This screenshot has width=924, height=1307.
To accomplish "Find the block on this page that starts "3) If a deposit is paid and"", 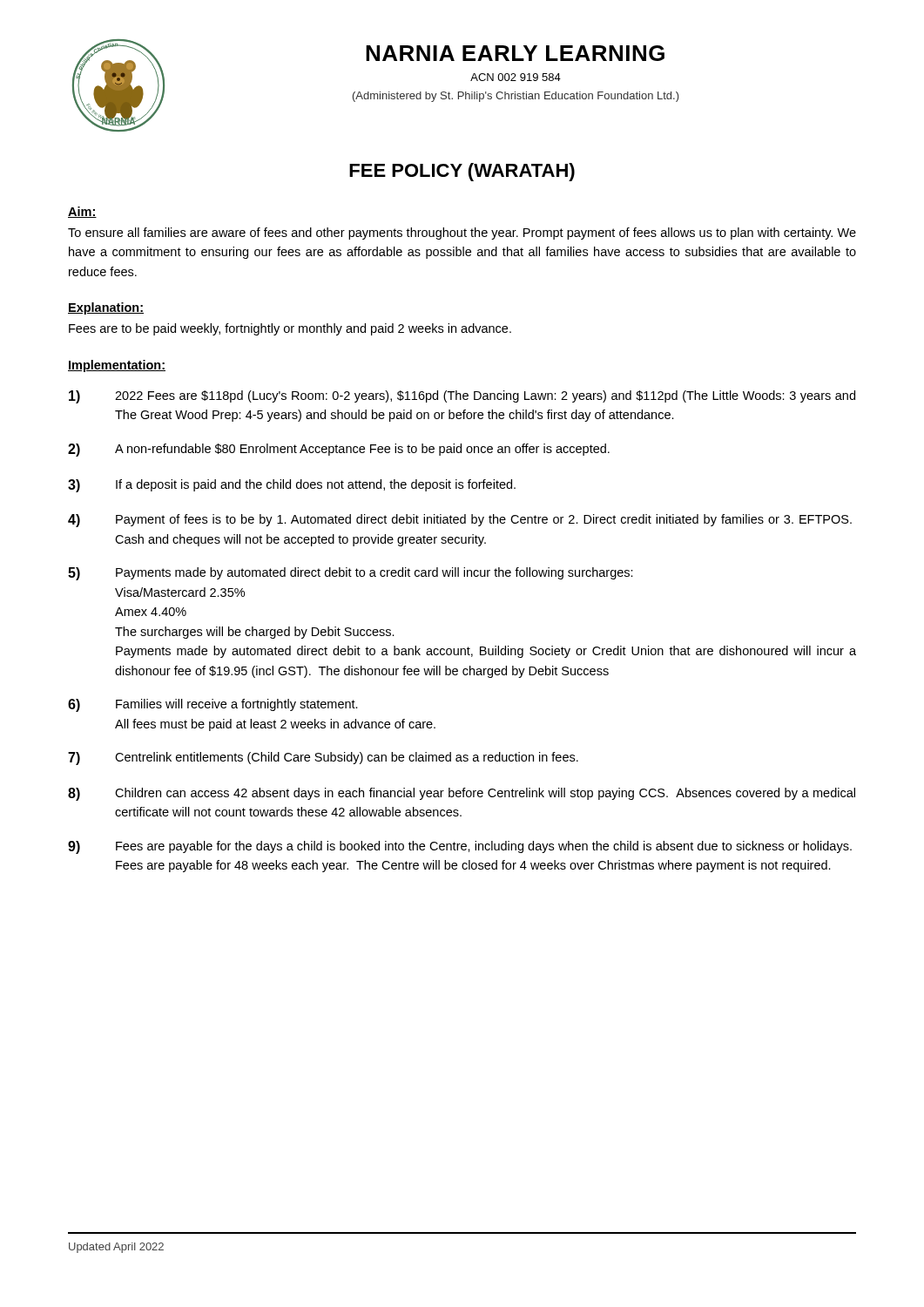I will point(462,485).
